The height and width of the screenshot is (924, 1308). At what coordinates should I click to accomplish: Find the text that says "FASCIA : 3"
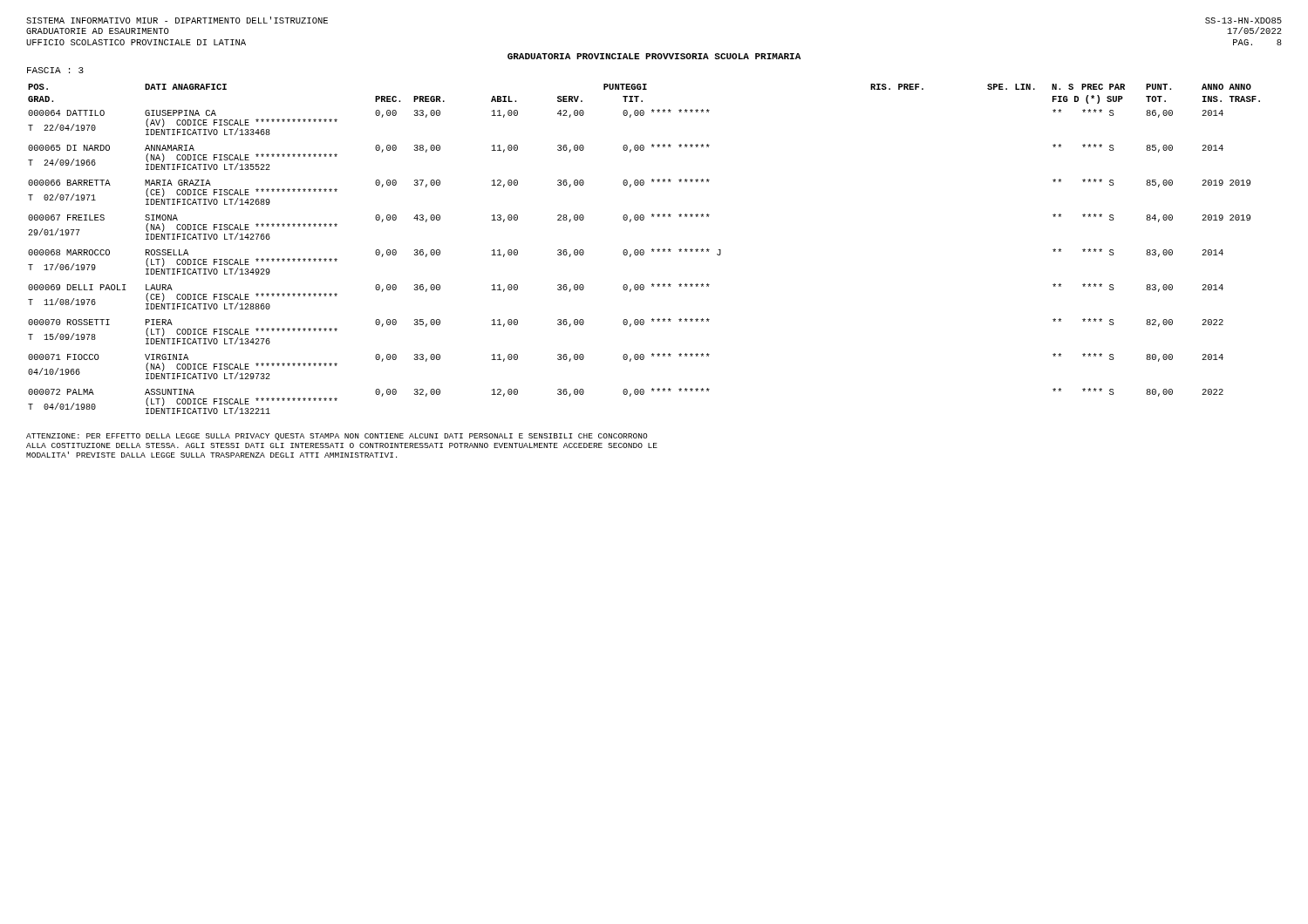55,71
